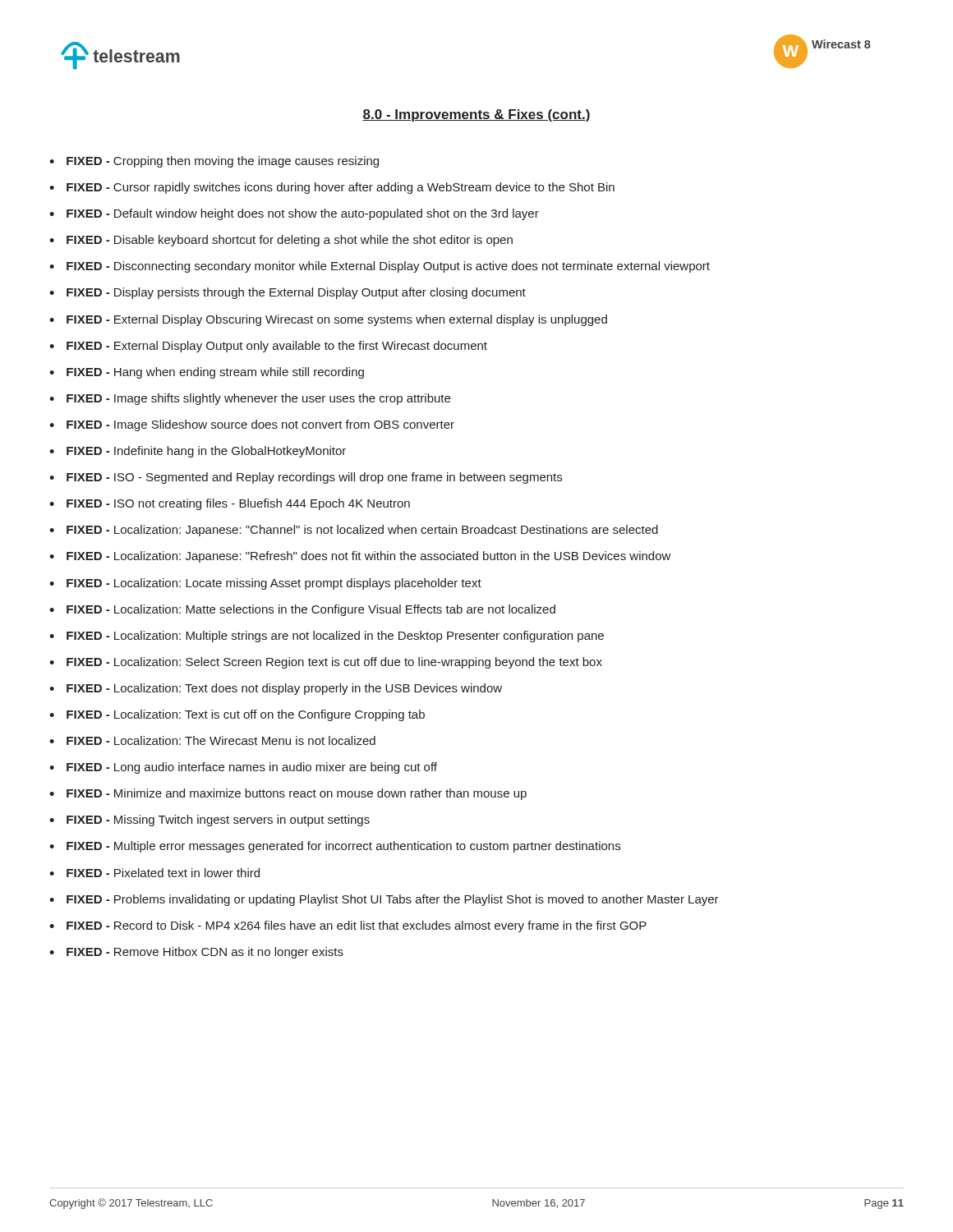Image resolution: width=953 pixels, height=1232 pixels.
Task: Click on the passage starting "FIXED - Localization: Select Screen"
Action: point(485,662)
